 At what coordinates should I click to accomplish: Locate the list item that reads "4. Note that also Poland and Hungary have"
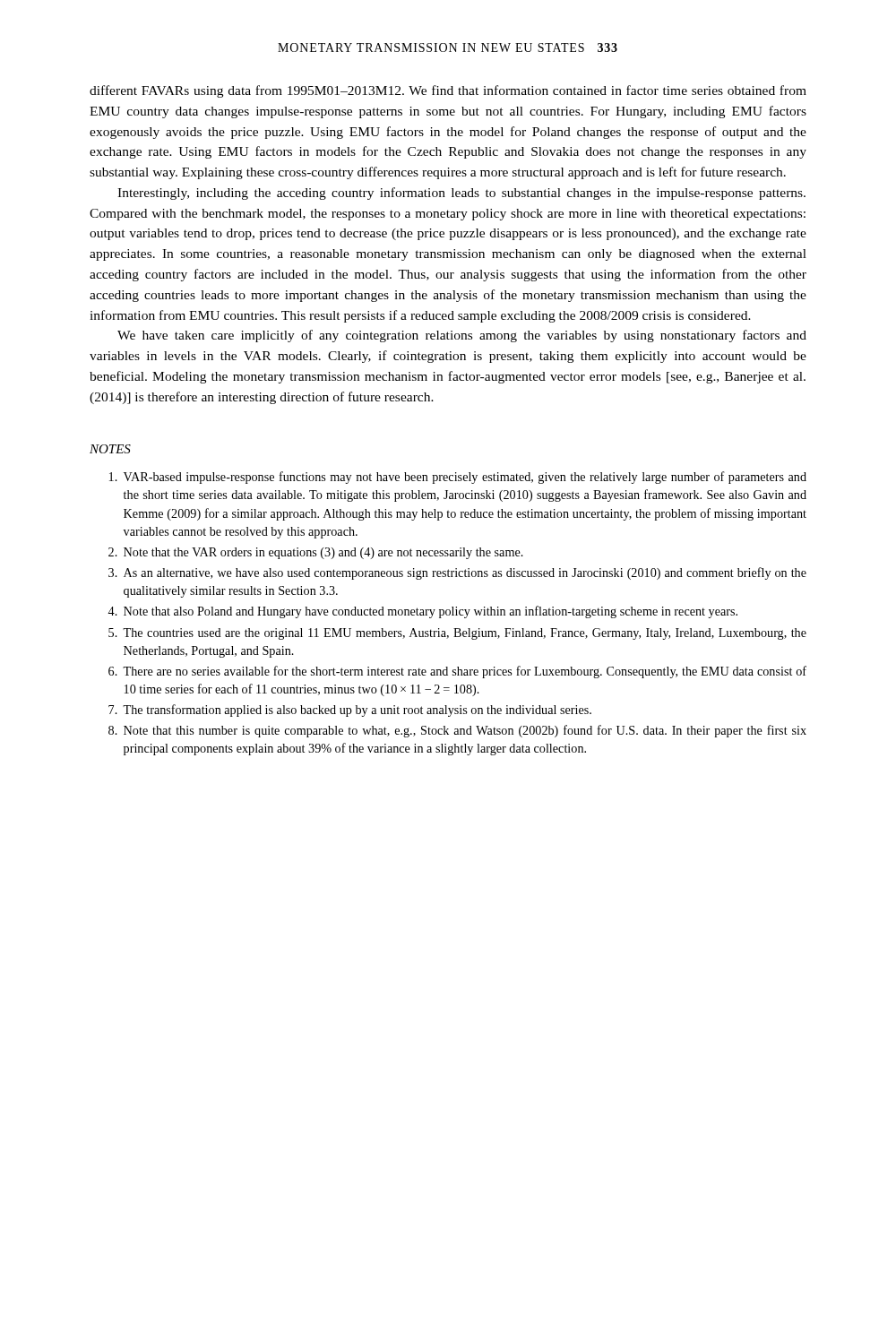(448, 611)
